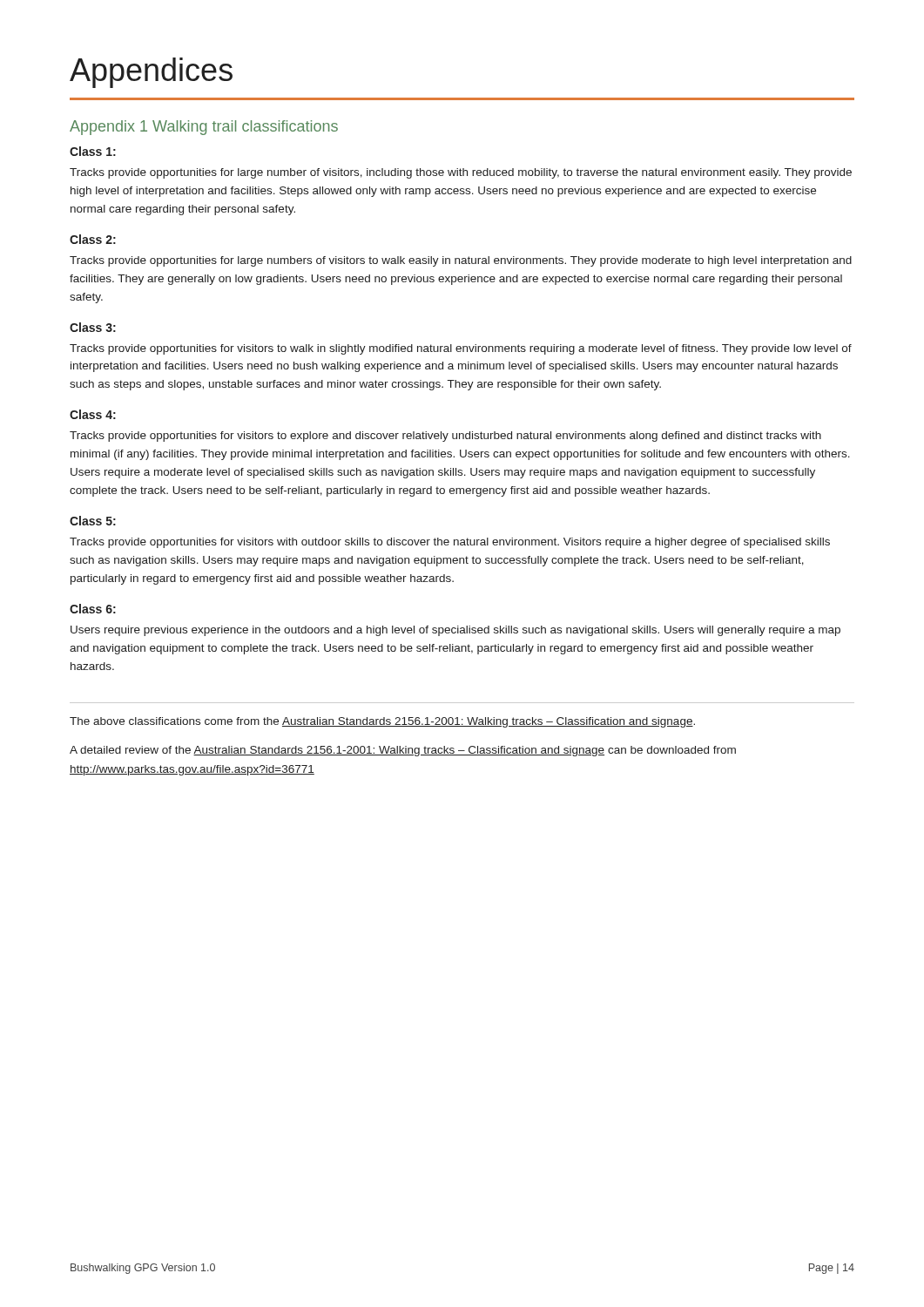Click on the text block containing "Tracks provide opportunities for visitors with outdoor skills"
Screen dimensions: 1307x924
[x=450, y=560]
